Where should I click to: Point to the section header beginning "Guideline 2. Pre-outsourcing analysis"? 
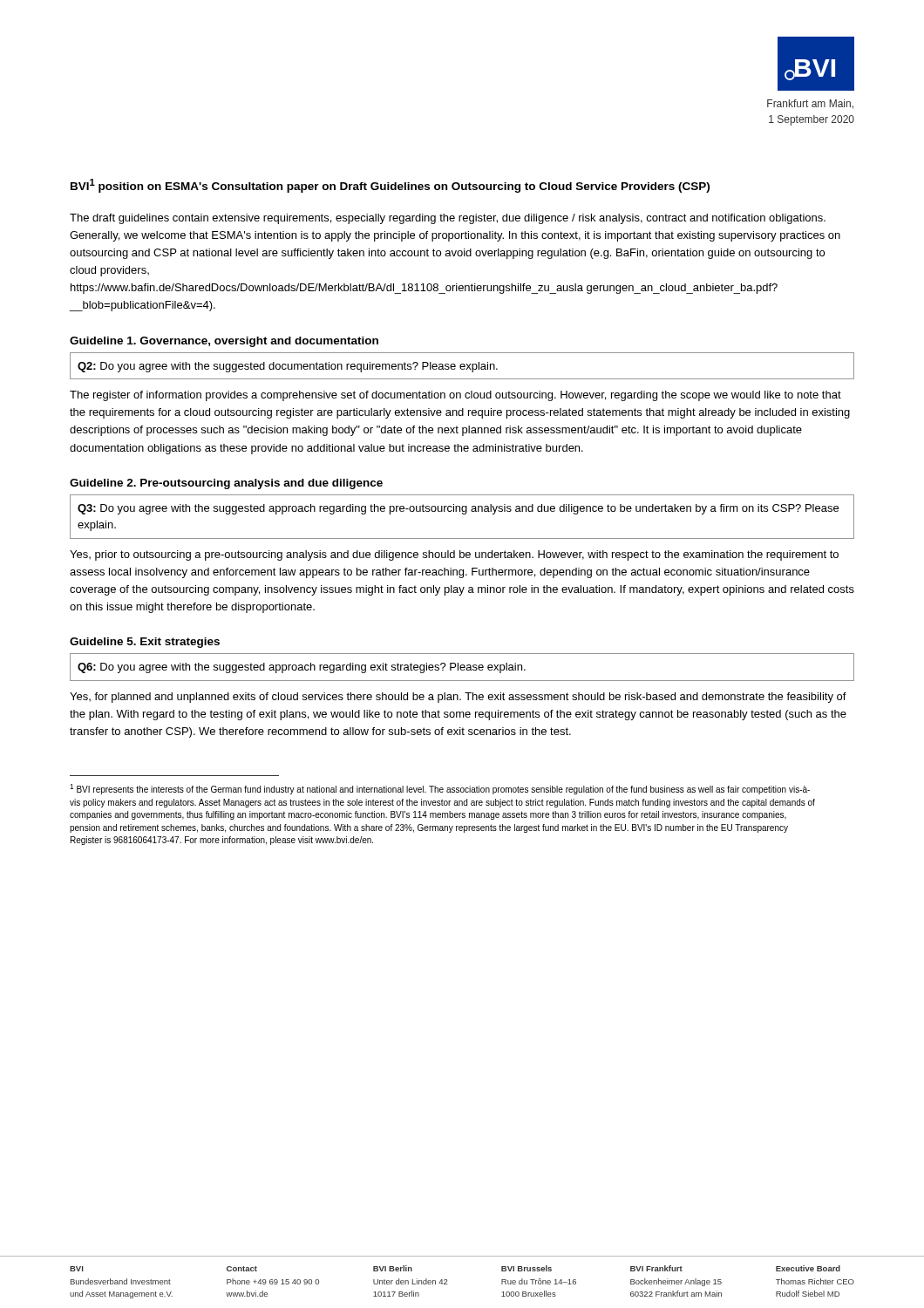pyautogui.click(x=226, y=482)
